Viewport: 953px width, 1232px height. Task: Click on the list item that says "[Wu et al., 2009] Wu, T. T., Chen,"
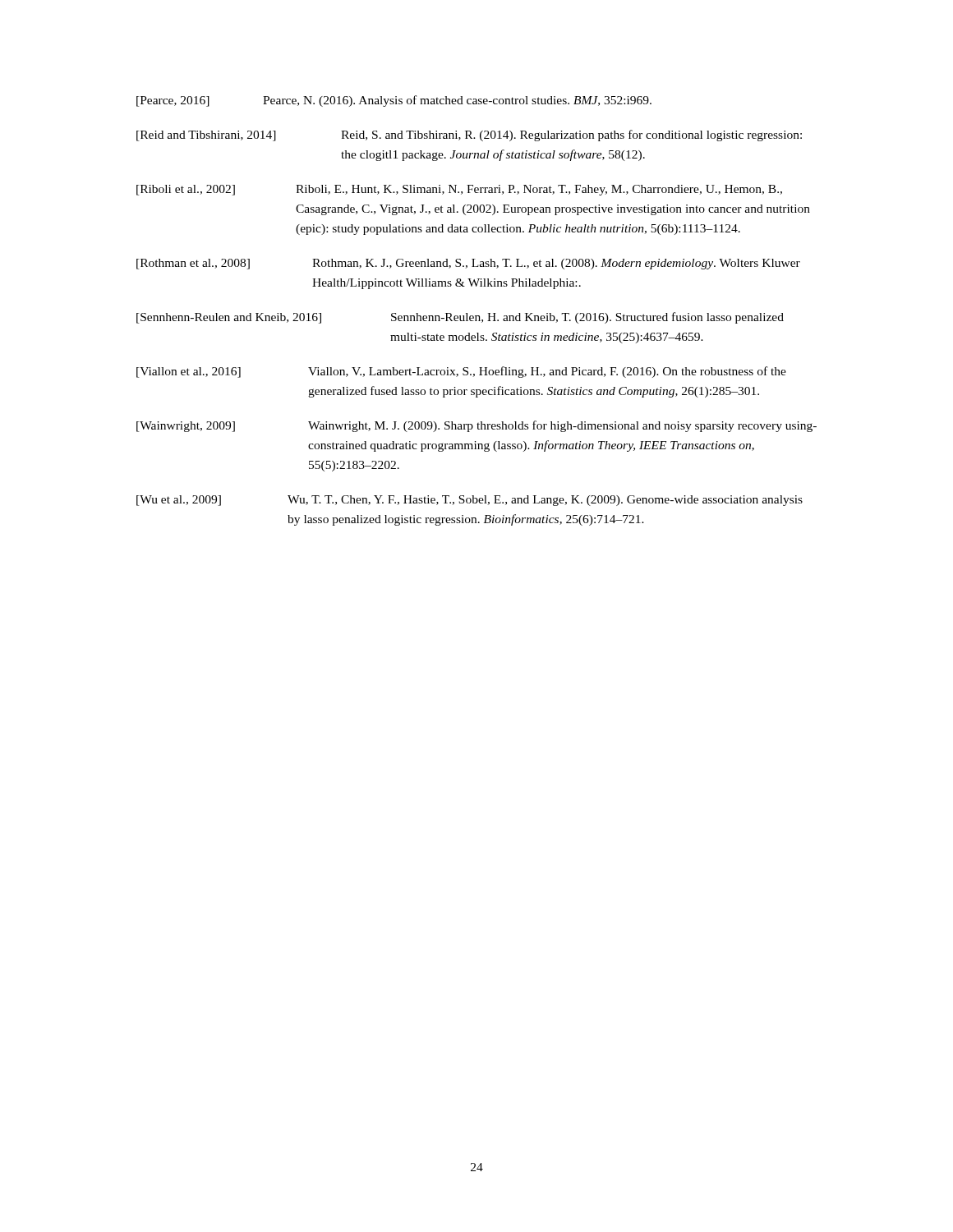click(x=476, y=509)
